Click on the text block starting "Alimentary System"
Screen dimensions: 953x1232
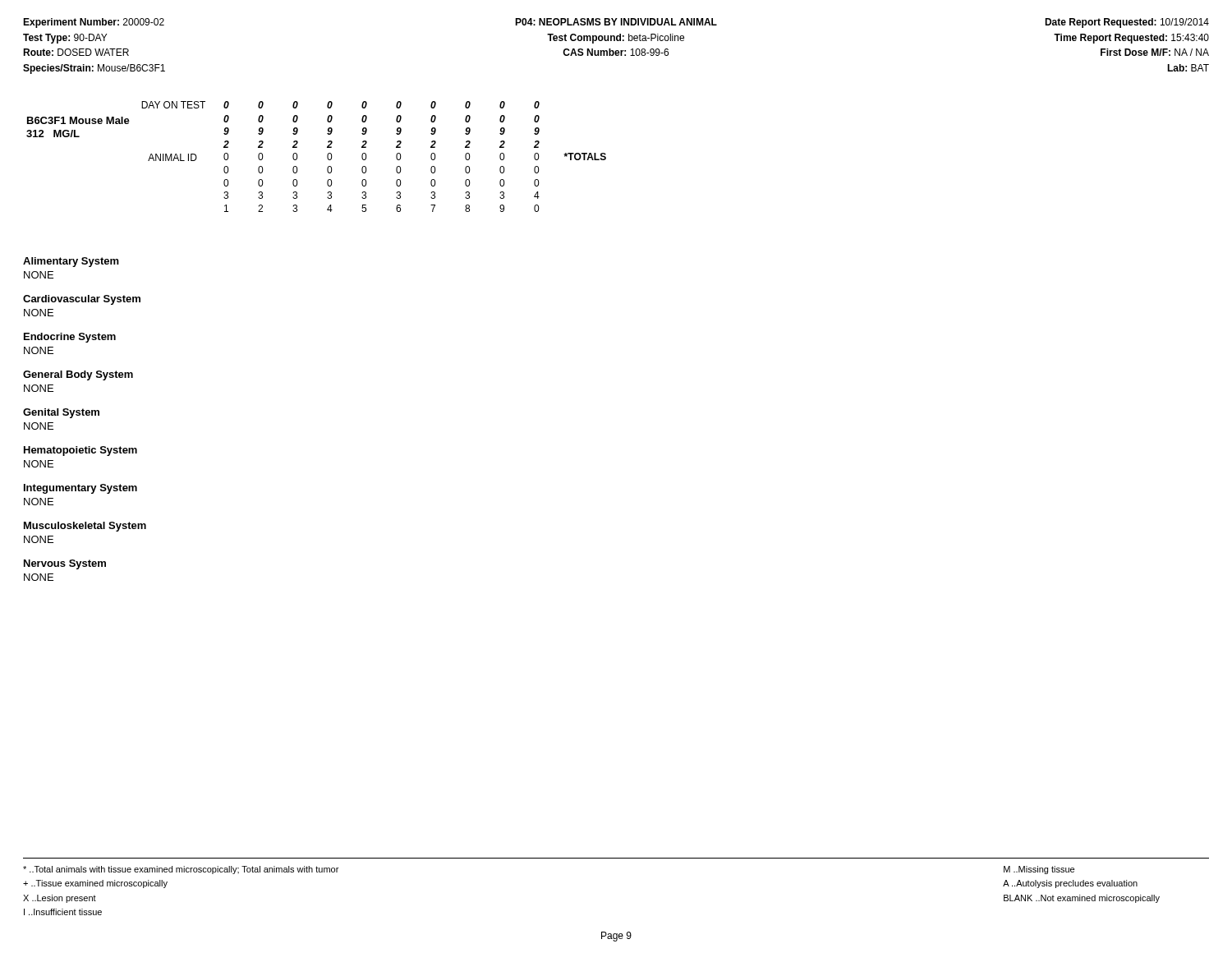tap(71, 261)
